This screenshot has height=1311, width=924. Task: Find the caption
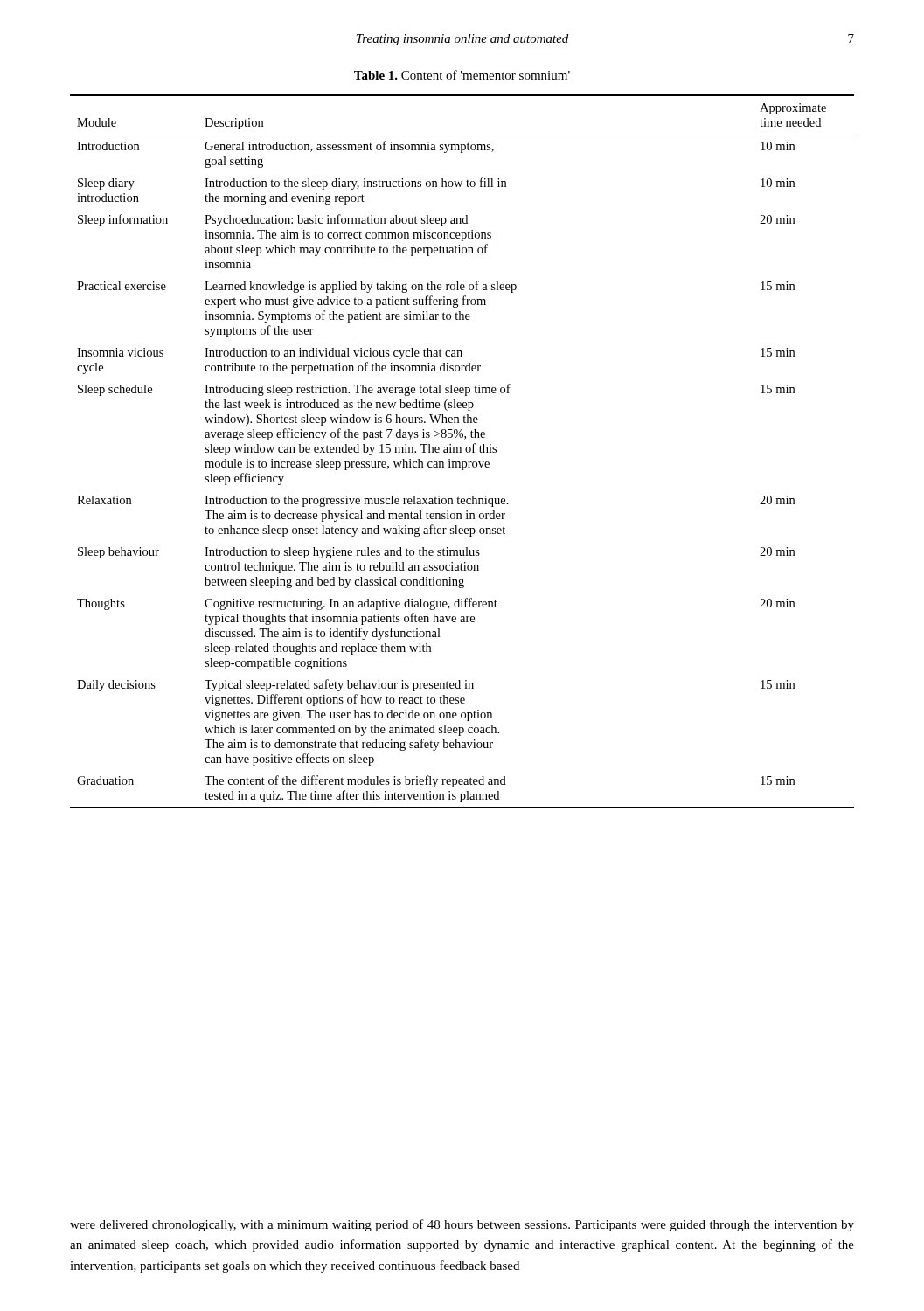coord(462,75)
